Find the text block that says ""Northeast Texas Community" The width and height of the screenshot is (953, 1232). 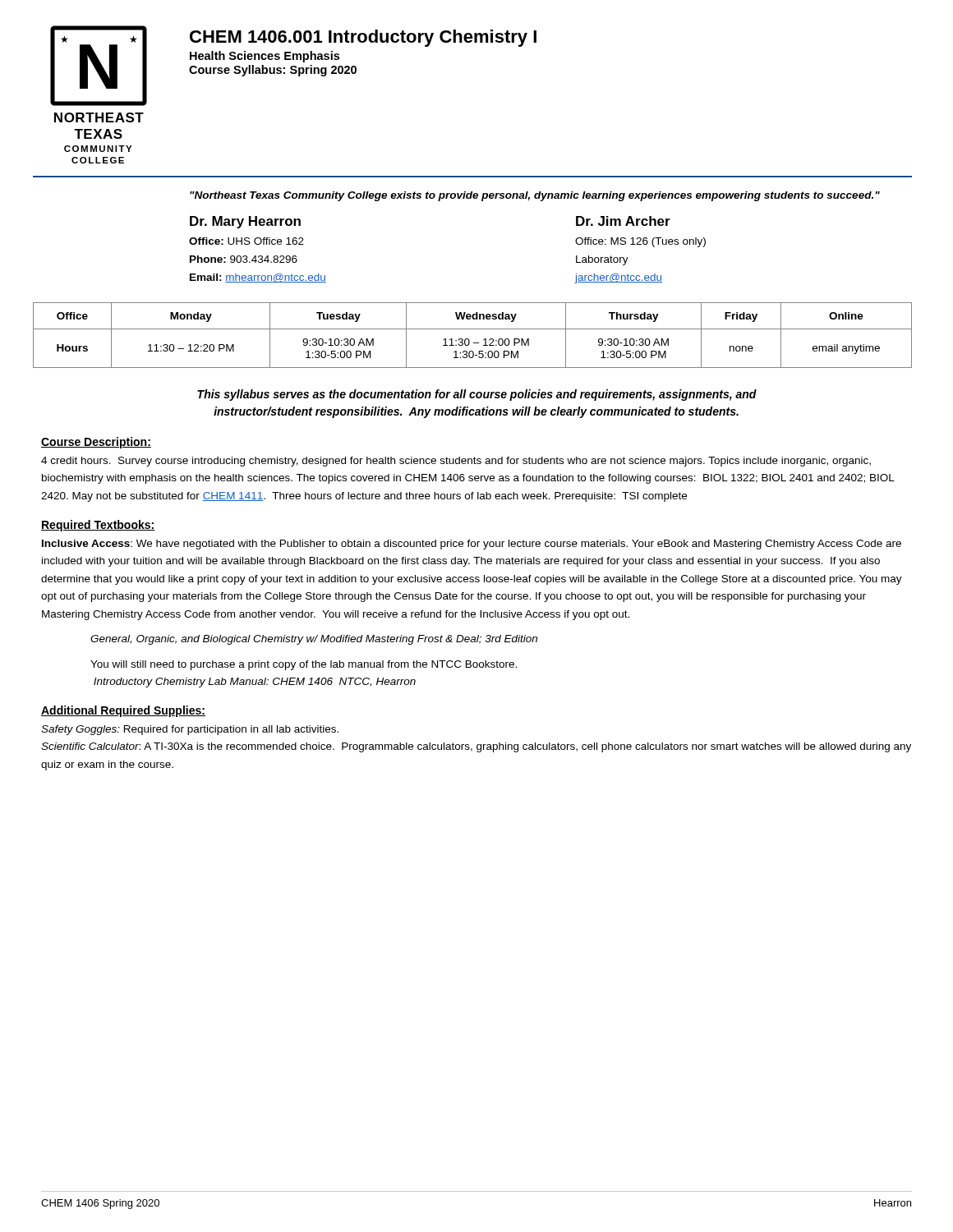pos(534,195)
